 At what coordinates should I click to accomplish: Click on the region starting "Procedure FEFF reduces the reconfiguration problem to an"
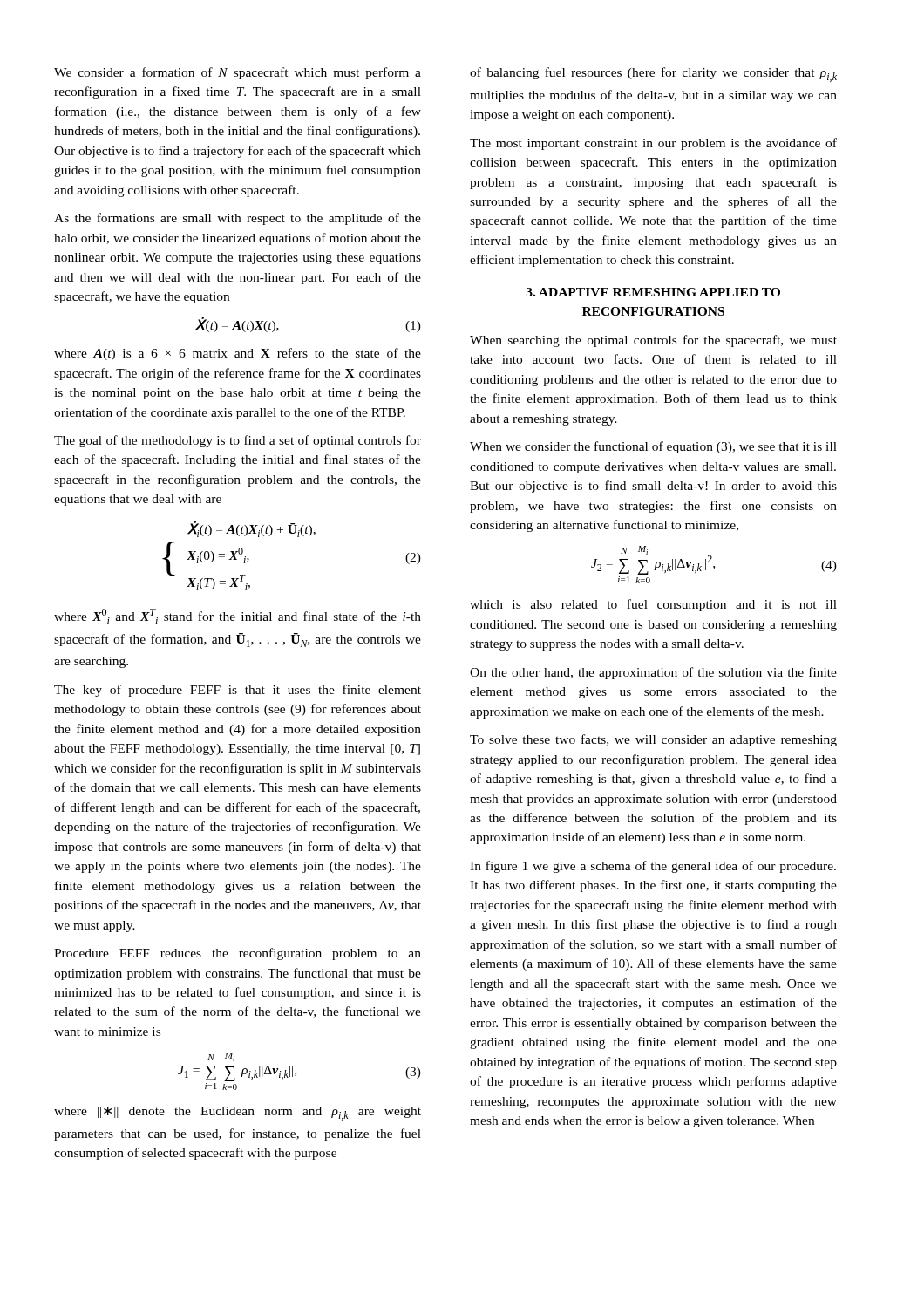click(x=238, y=993)
